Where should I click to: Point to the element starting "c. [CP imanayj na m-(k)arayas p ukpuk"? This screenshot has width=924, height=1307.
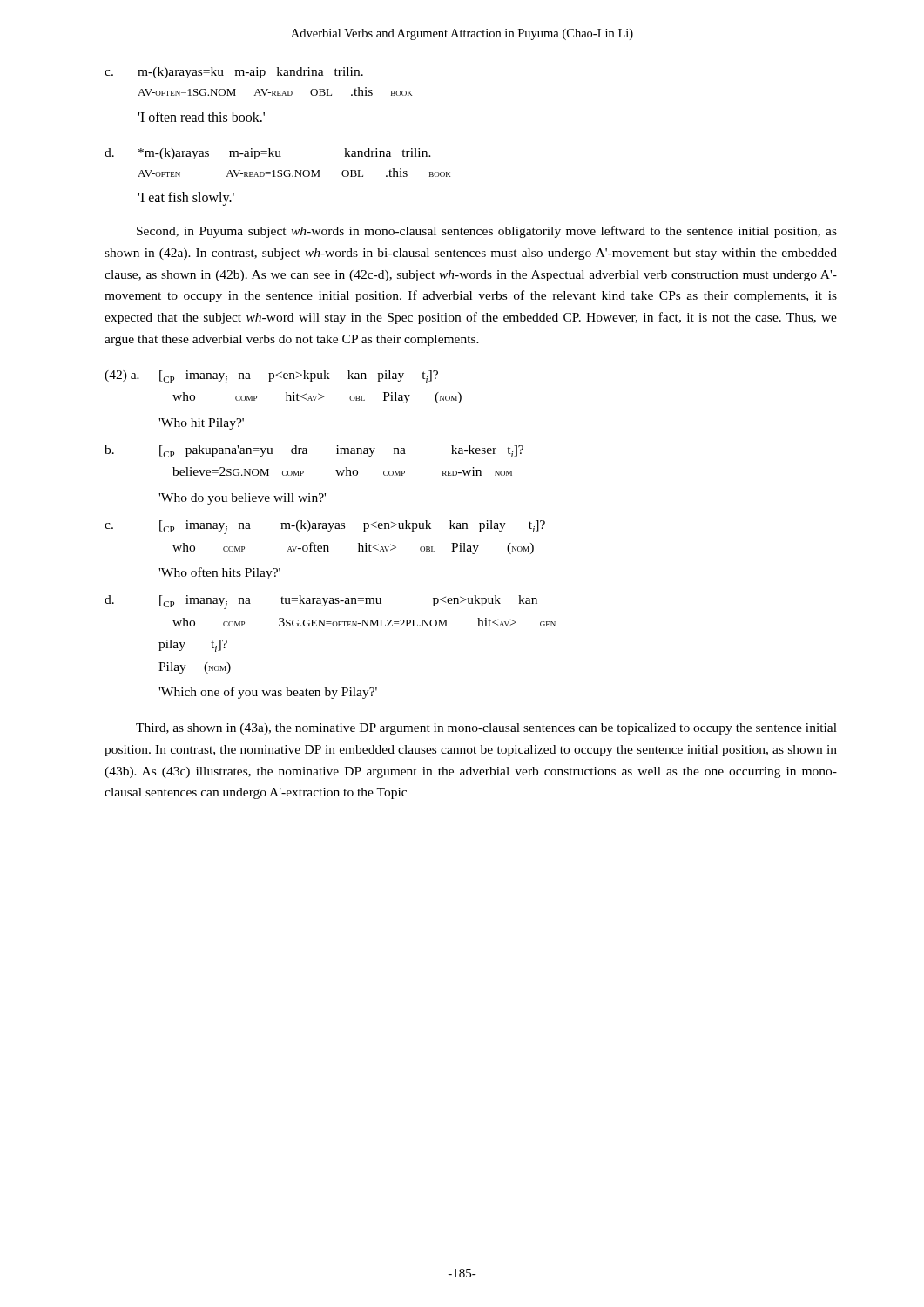[325, 548]
